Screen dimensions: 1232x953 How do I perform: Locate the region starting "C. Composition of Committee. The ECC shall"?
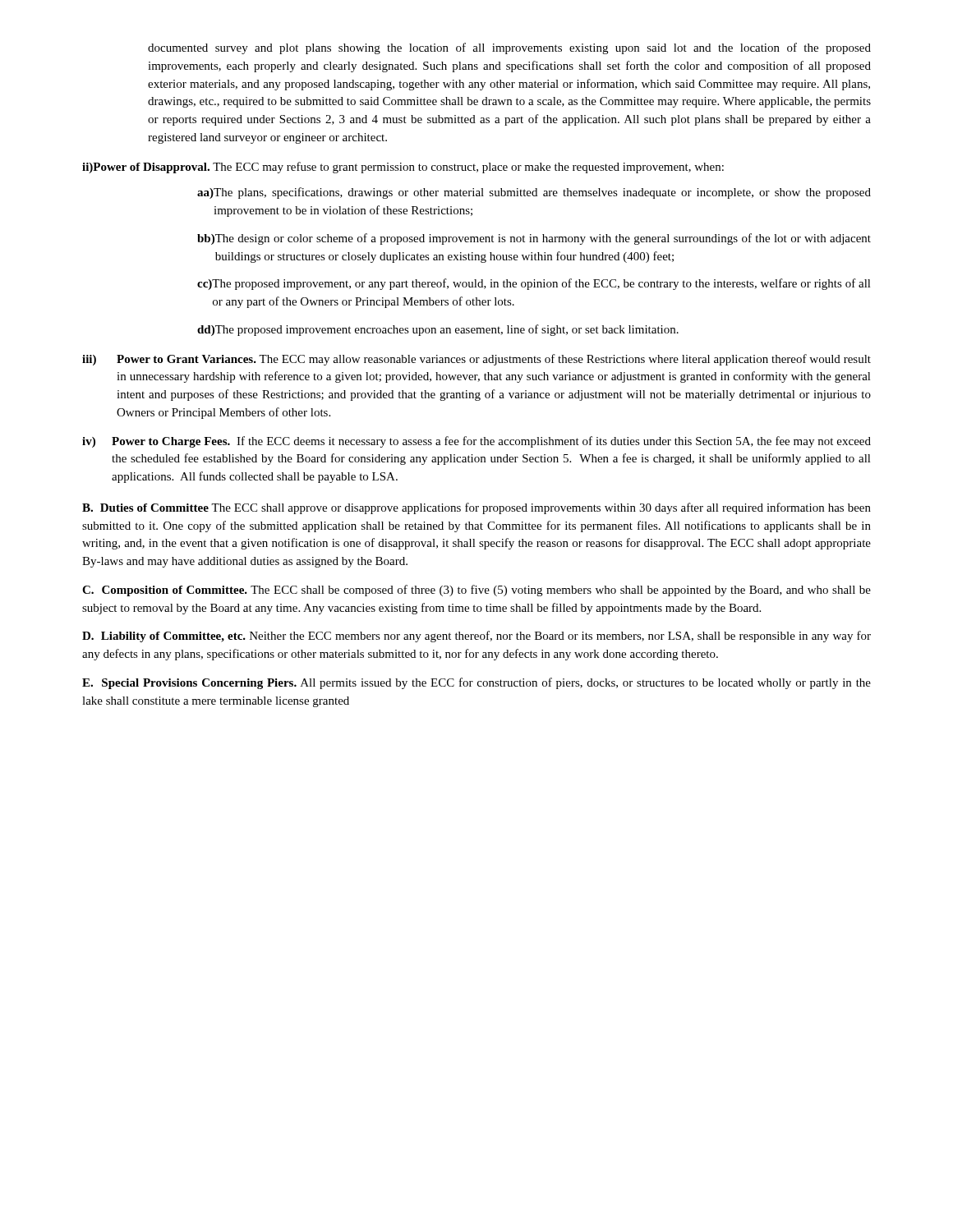coord(476,598)
